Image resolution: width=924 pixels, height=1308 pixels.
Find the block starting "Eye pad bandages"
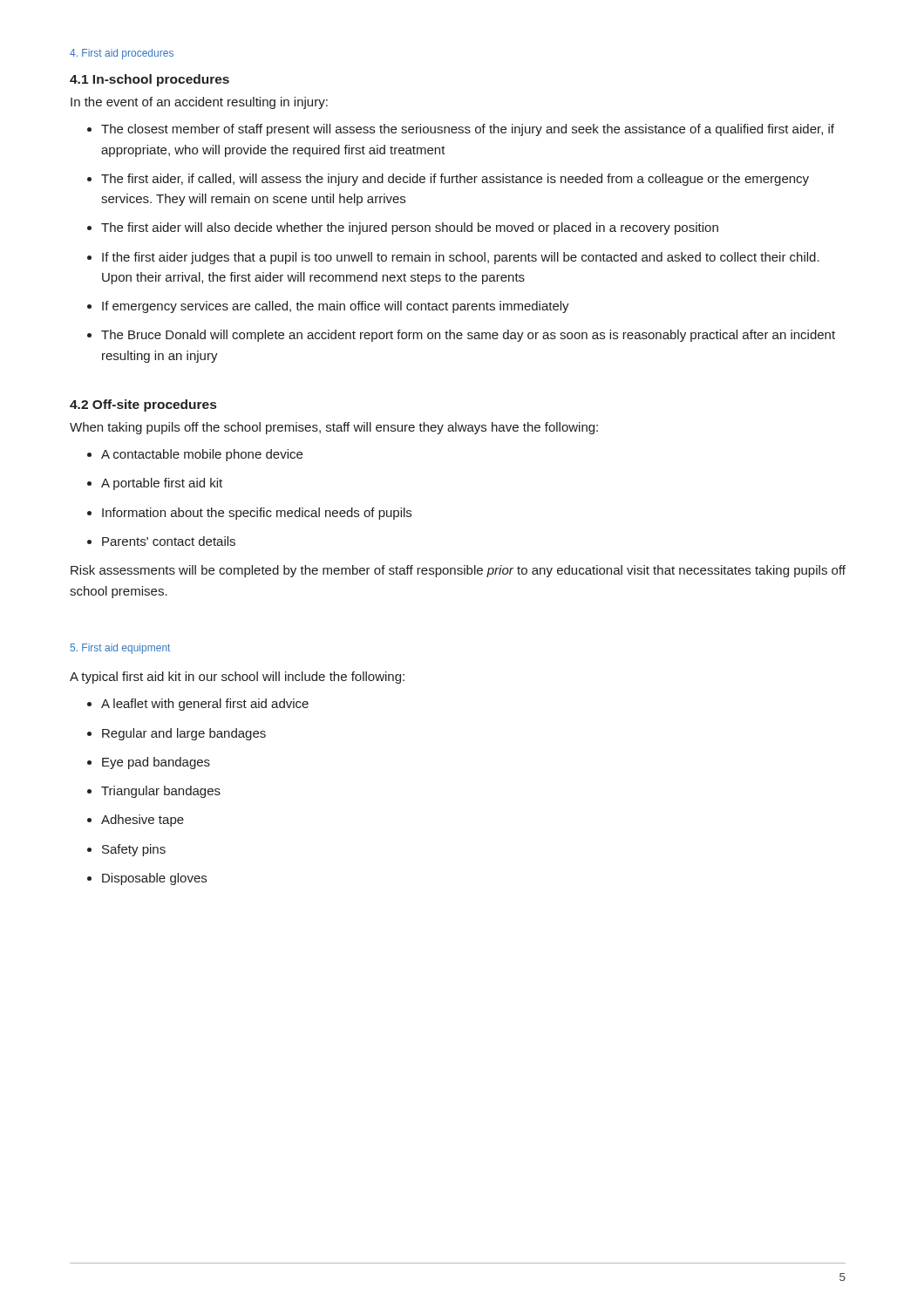pyautogui.click(x=156, y=761)
